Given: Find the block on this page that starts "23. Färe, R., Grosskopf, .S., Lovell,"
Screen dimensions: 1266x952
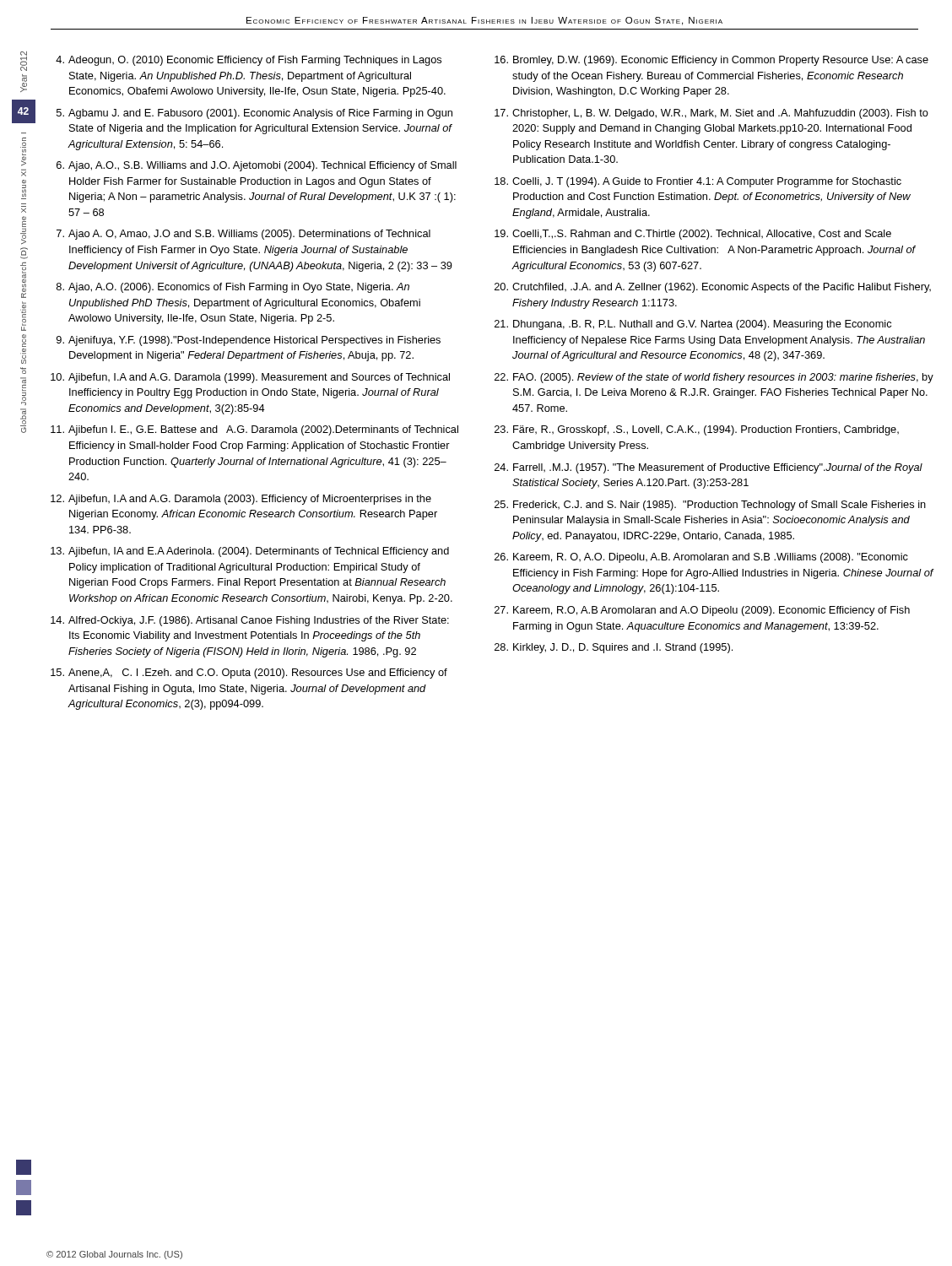Looking at the screenshot, I should [717, 438].
